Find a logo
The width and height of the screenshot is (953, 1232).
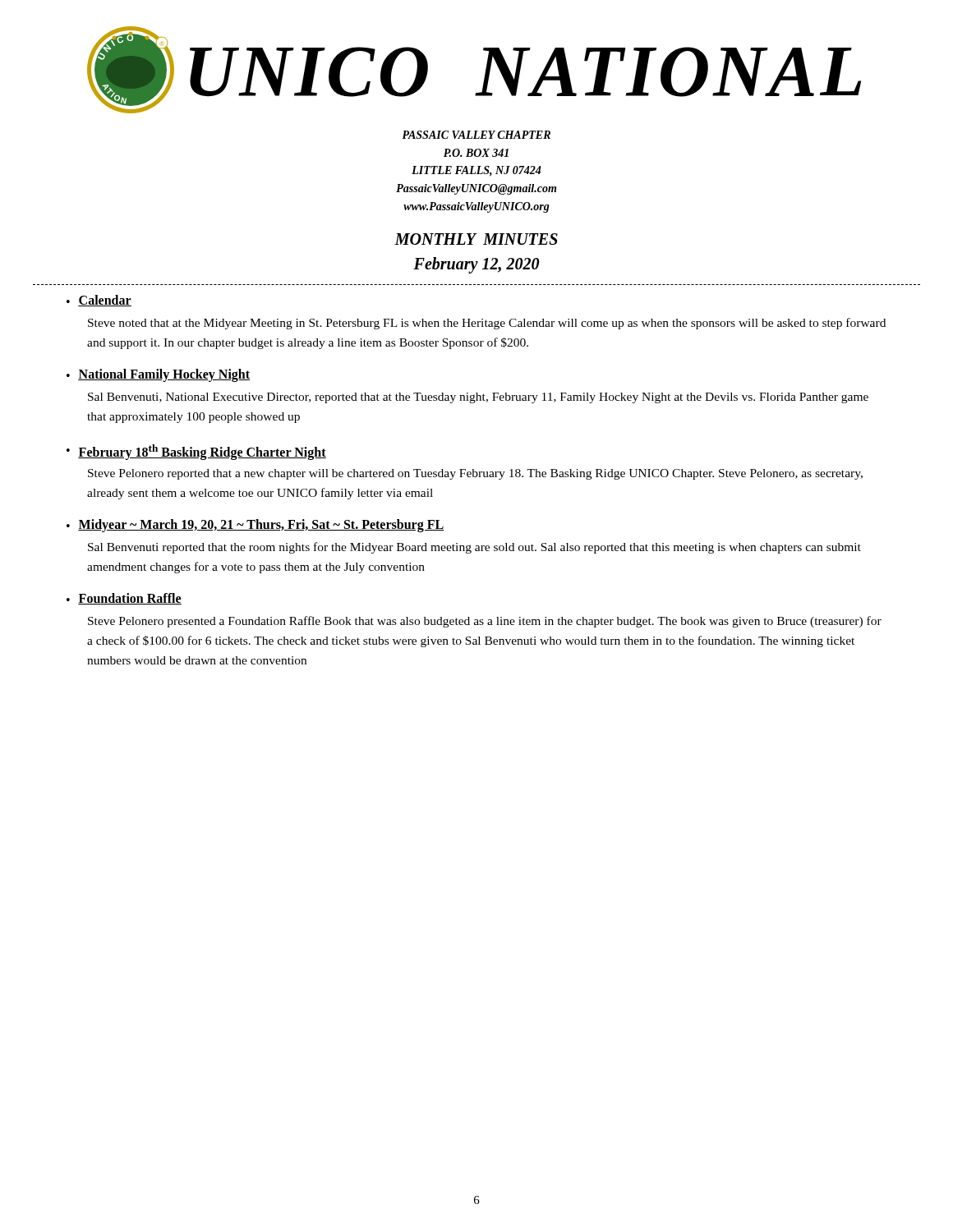tap(130, 71)
